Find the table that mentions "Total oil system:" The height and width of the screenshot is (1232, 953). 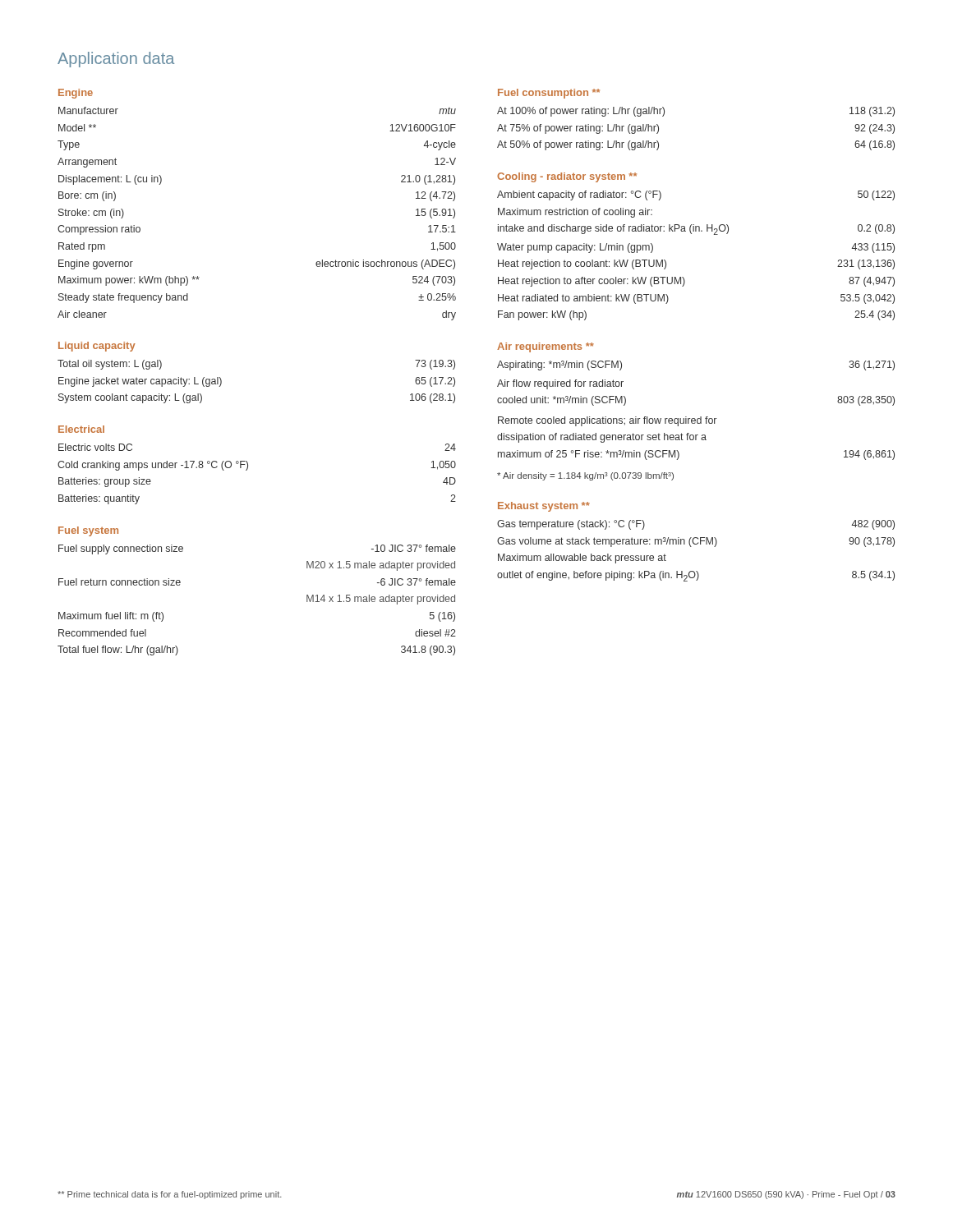(257, 381)
